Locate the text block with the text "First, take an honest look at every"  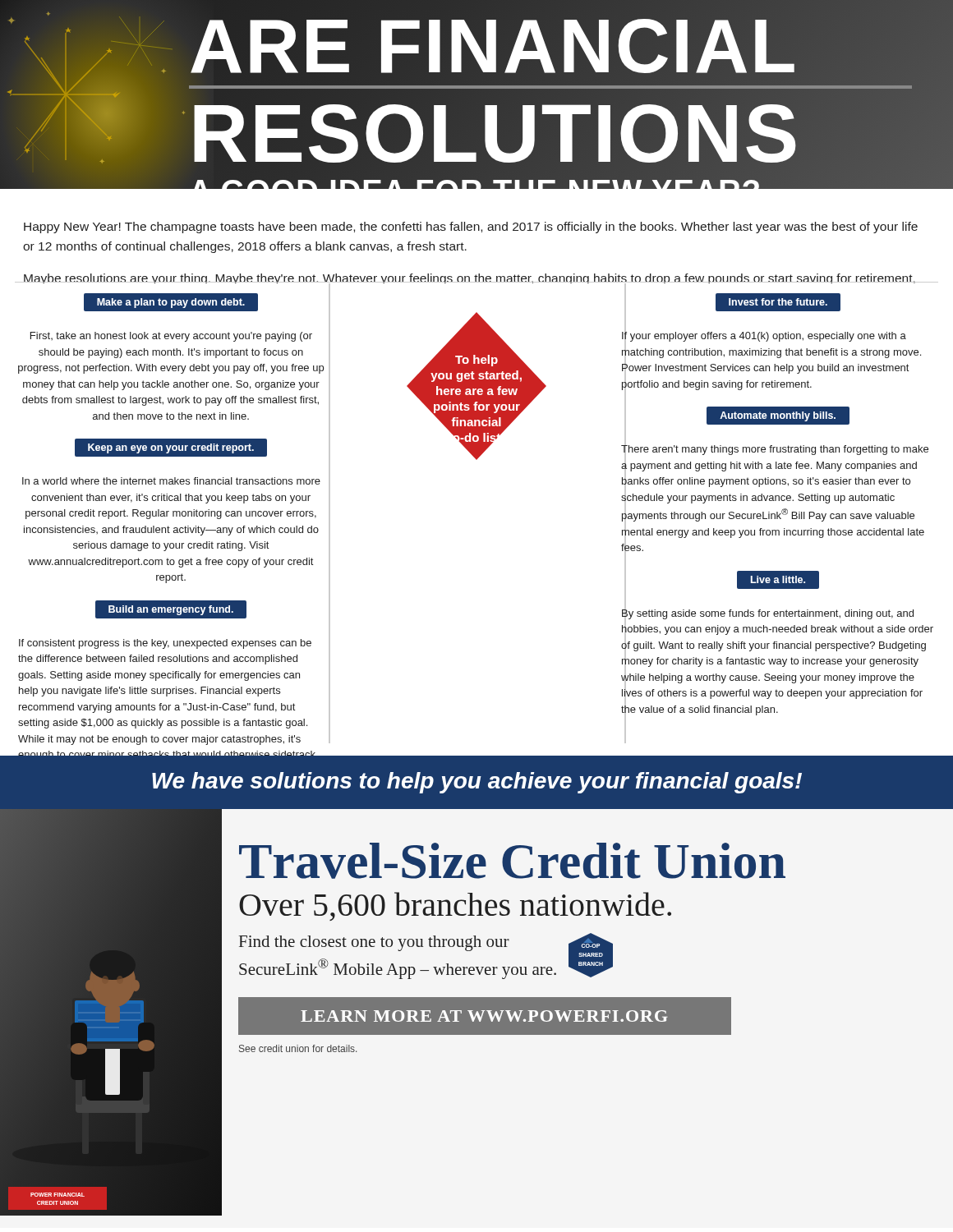pyautogui.click(x=171, y=376)
